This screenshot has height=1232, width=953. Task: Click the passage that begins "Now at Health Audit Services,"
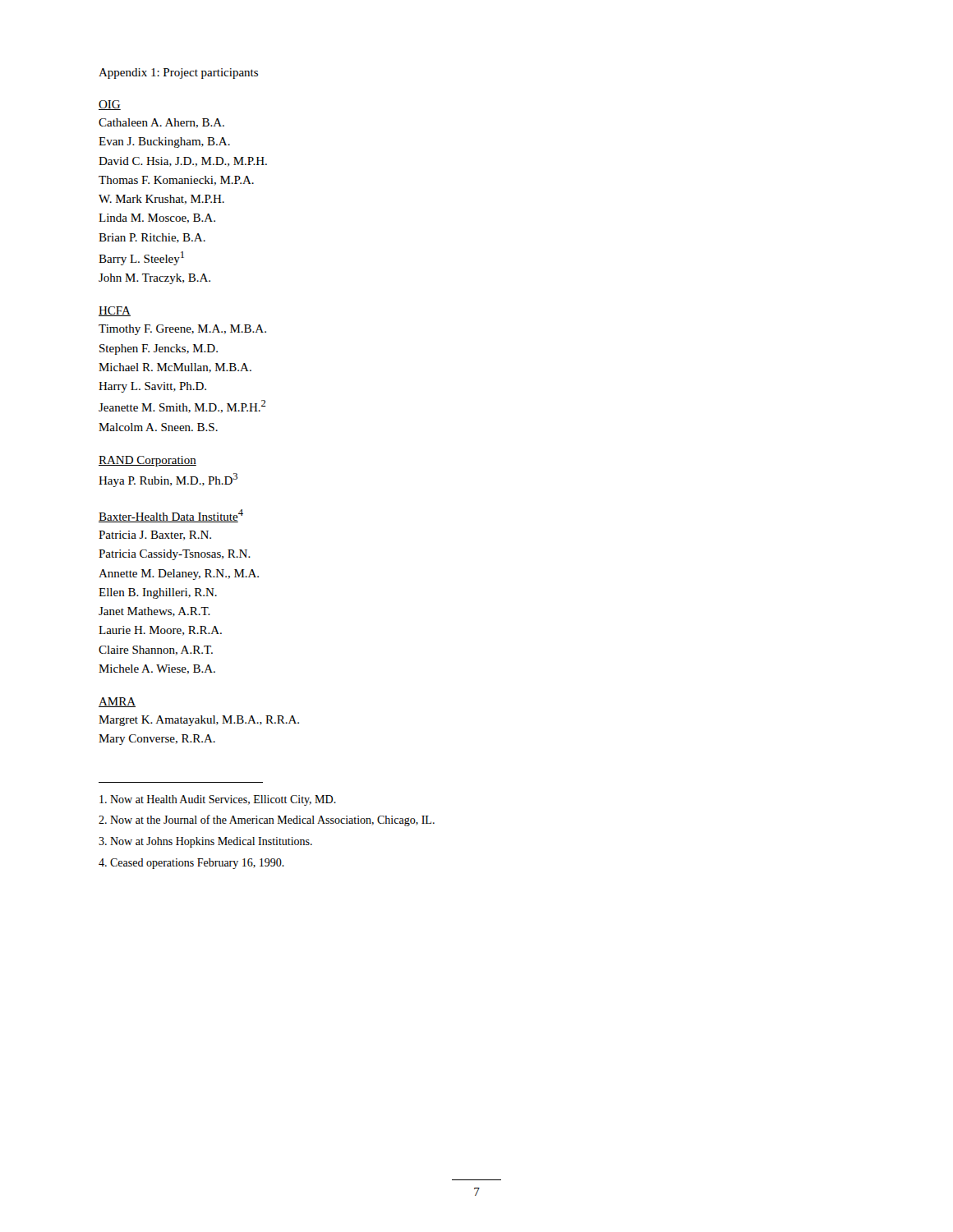point(217,799)
